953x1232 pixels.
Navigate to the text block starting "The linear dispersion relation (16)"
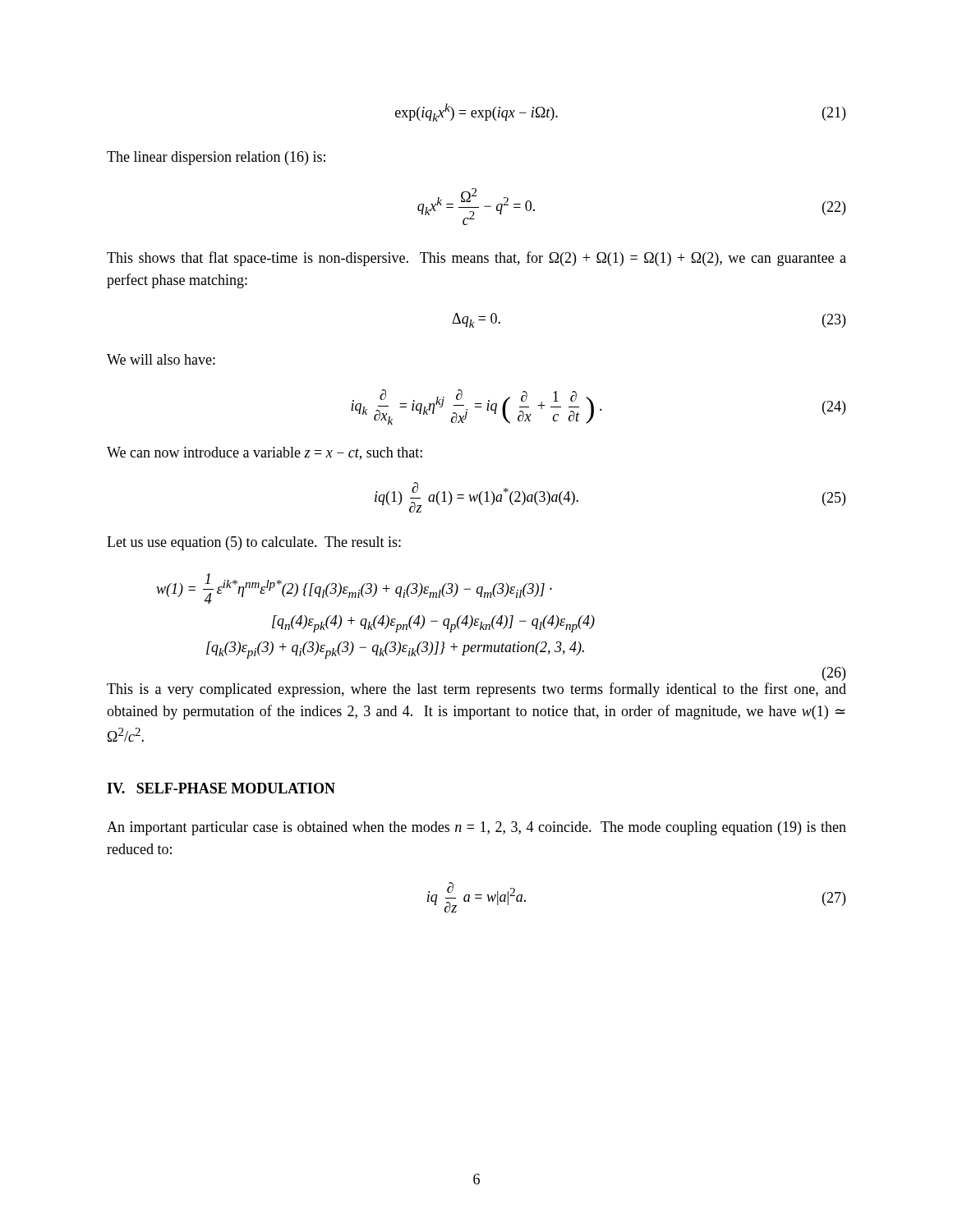(217, 157)
